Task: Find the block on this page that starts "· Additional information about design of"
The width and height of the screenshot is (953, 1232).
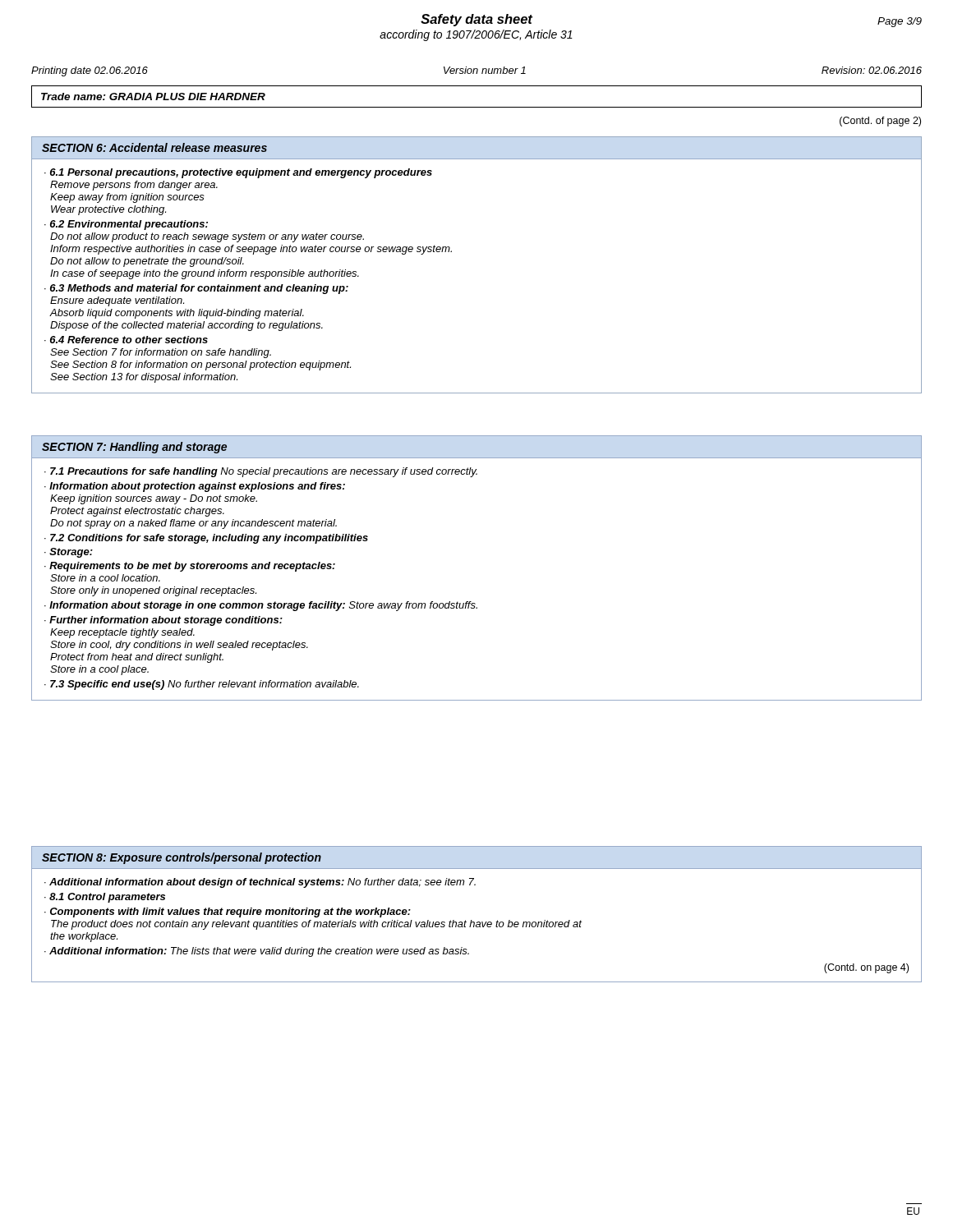Action: click(260, 882)
